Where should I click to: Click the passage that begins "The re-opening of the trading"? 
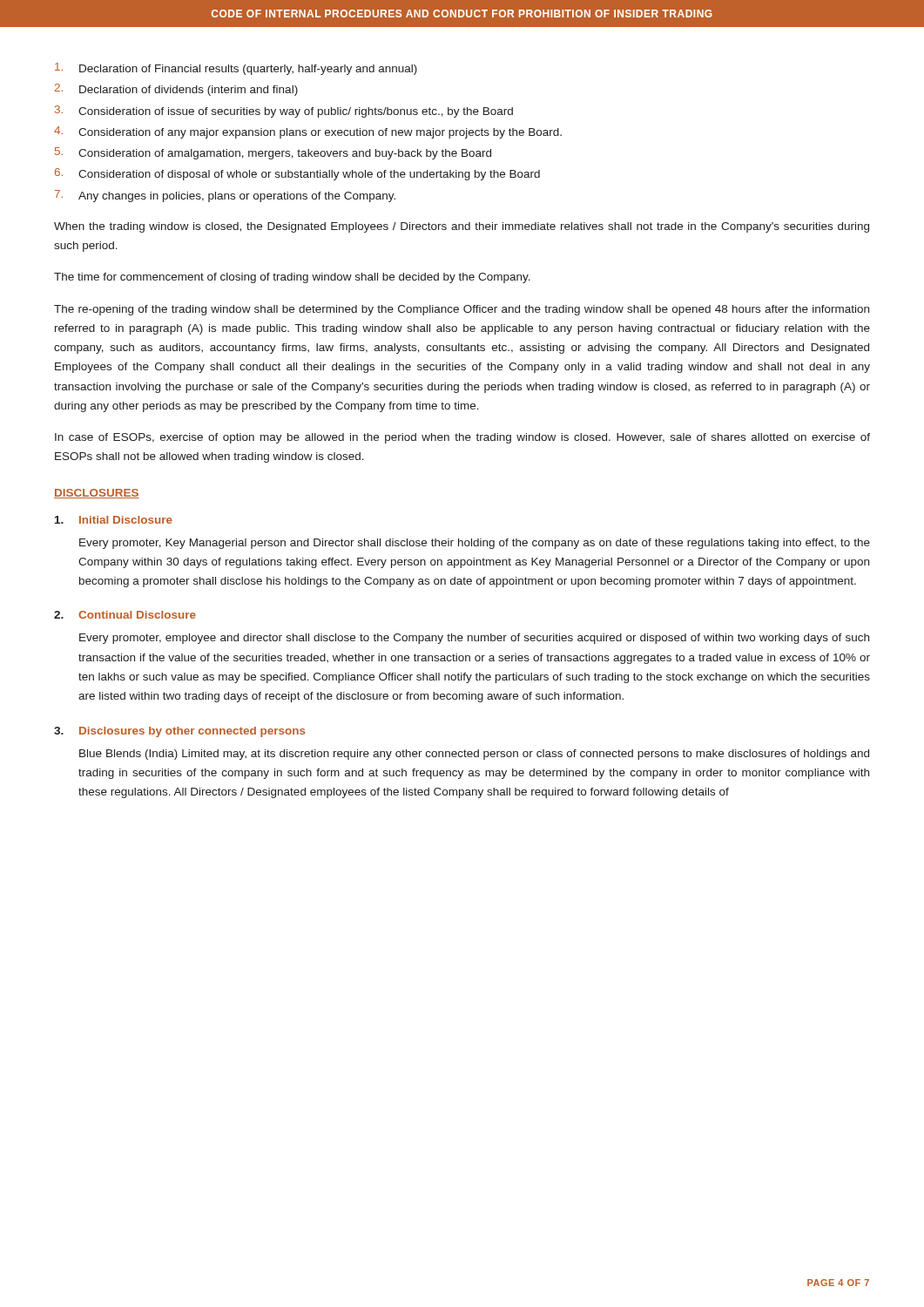point(462,357)
